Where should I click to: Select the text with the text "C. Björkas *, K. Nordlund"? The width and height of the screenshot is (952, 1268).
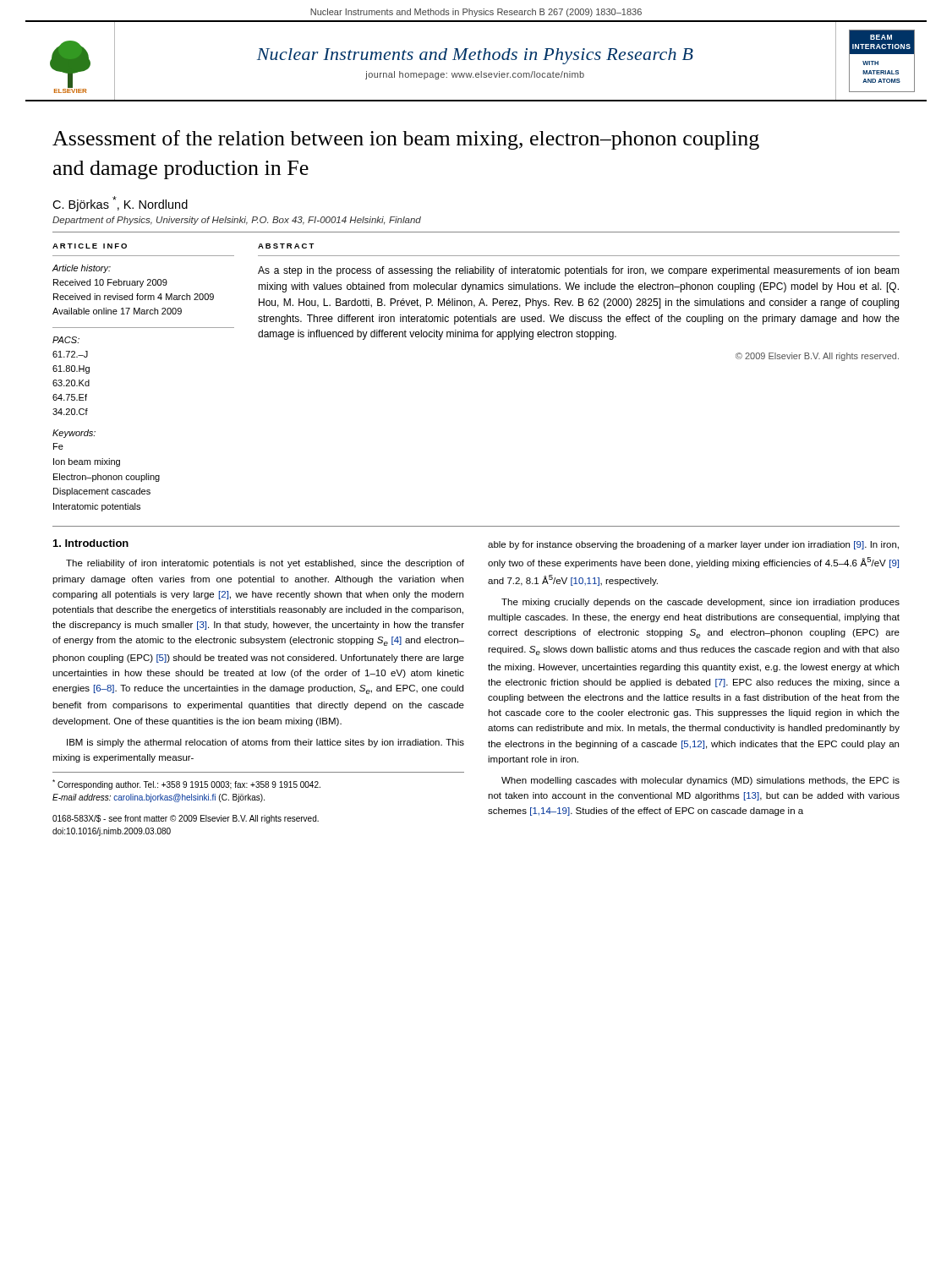(x=120, y=203)
